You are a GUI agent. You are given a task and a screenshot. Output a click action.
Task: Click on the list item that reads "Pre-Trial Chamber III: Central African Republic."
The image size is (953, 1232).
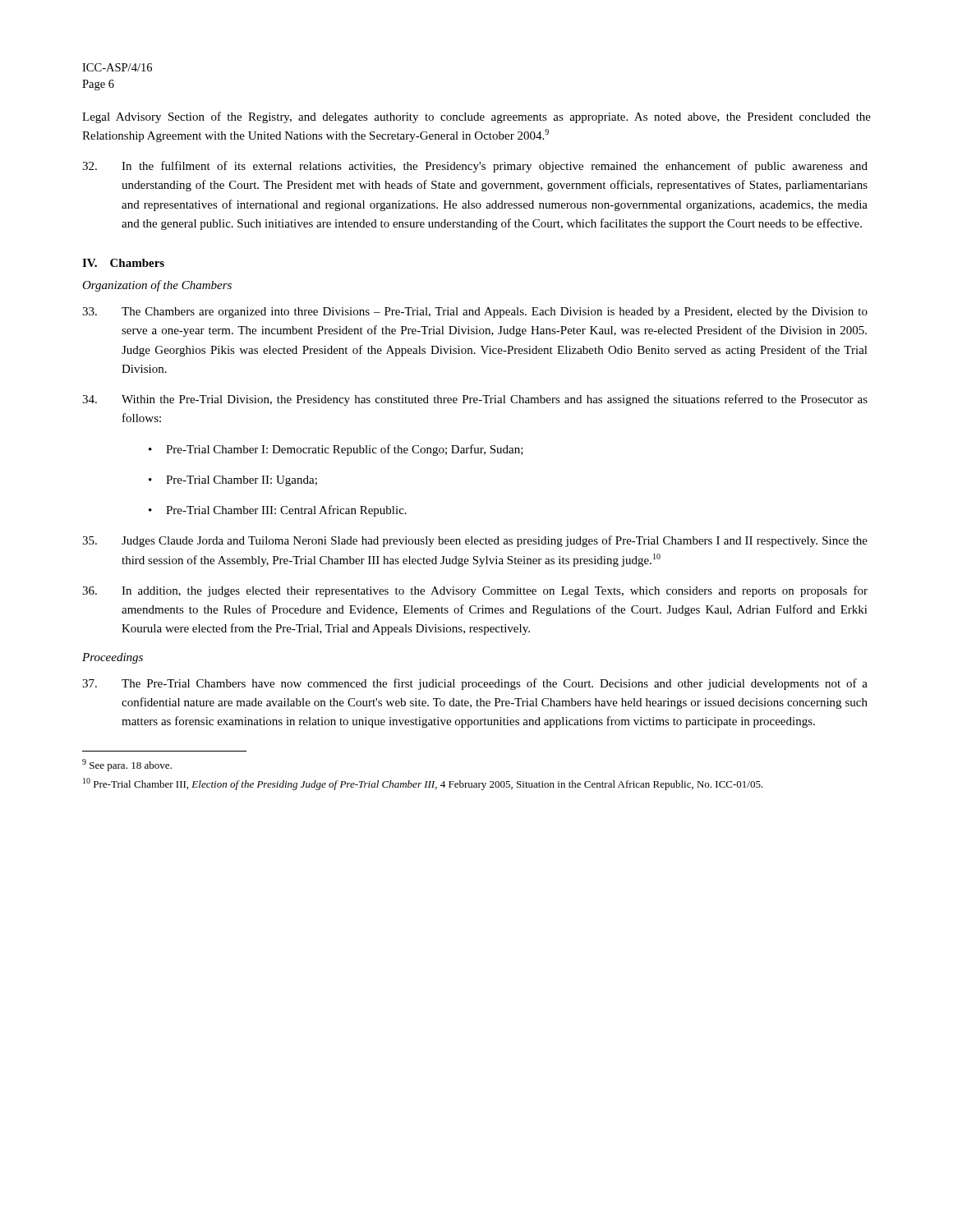278,511
